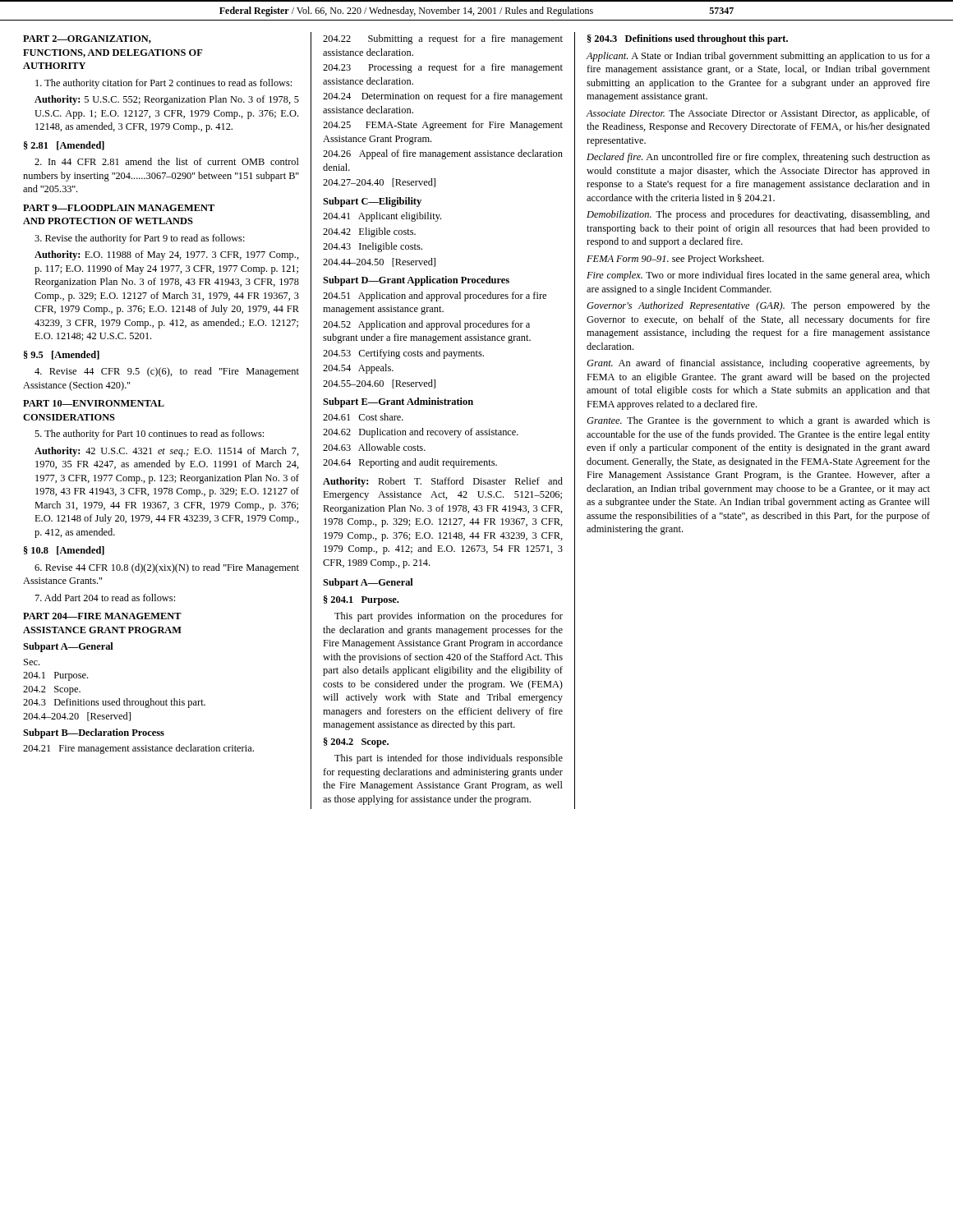Find the element starting "21 Fire management assistance declaration criteria."
This screenshot has height=1232, width=953.
[x=139, y=748]
